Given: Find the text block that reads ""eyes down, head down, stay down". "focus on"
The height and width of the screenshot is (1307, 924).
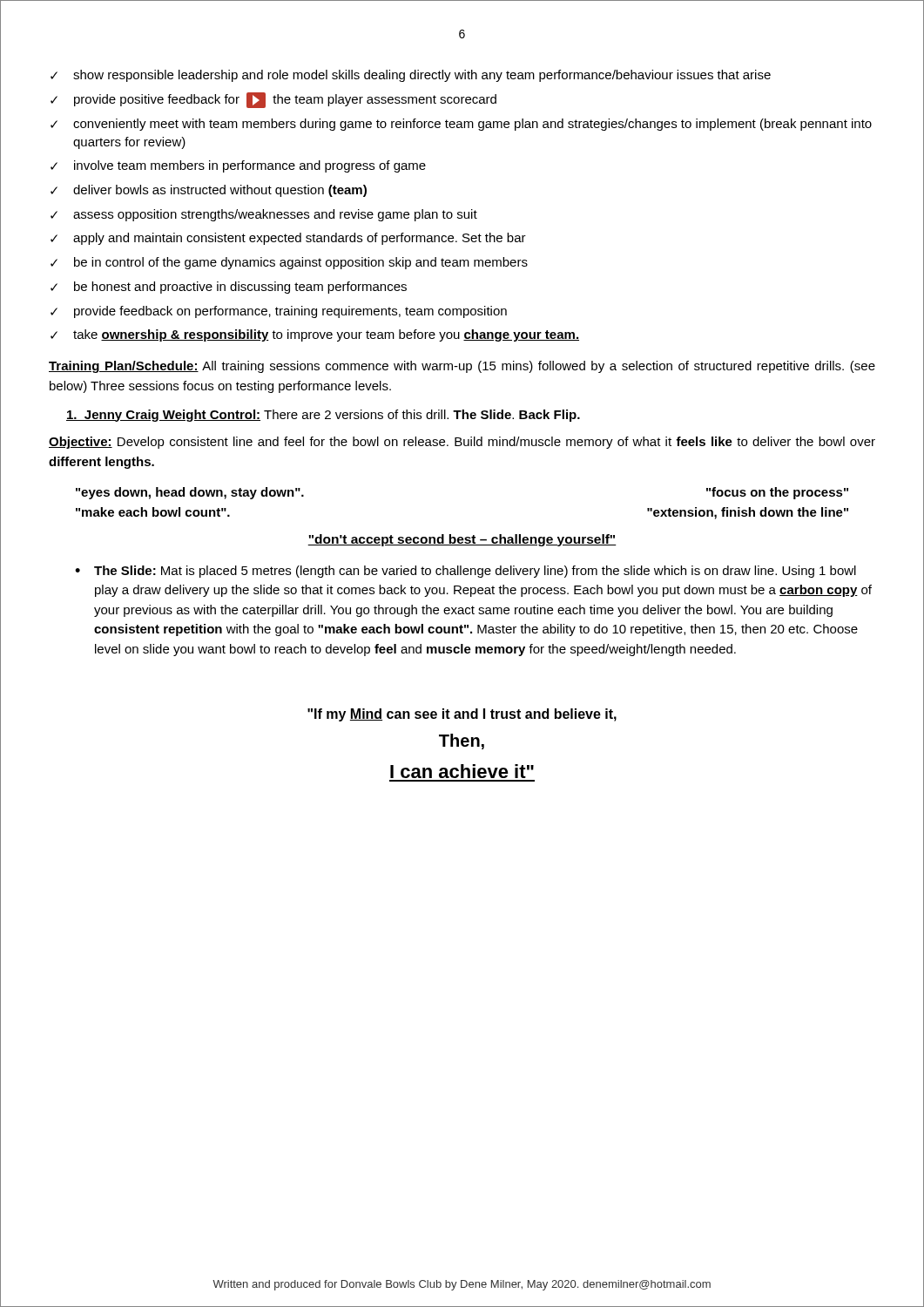Looking at the screenshot, I should [x=195, y=493].
